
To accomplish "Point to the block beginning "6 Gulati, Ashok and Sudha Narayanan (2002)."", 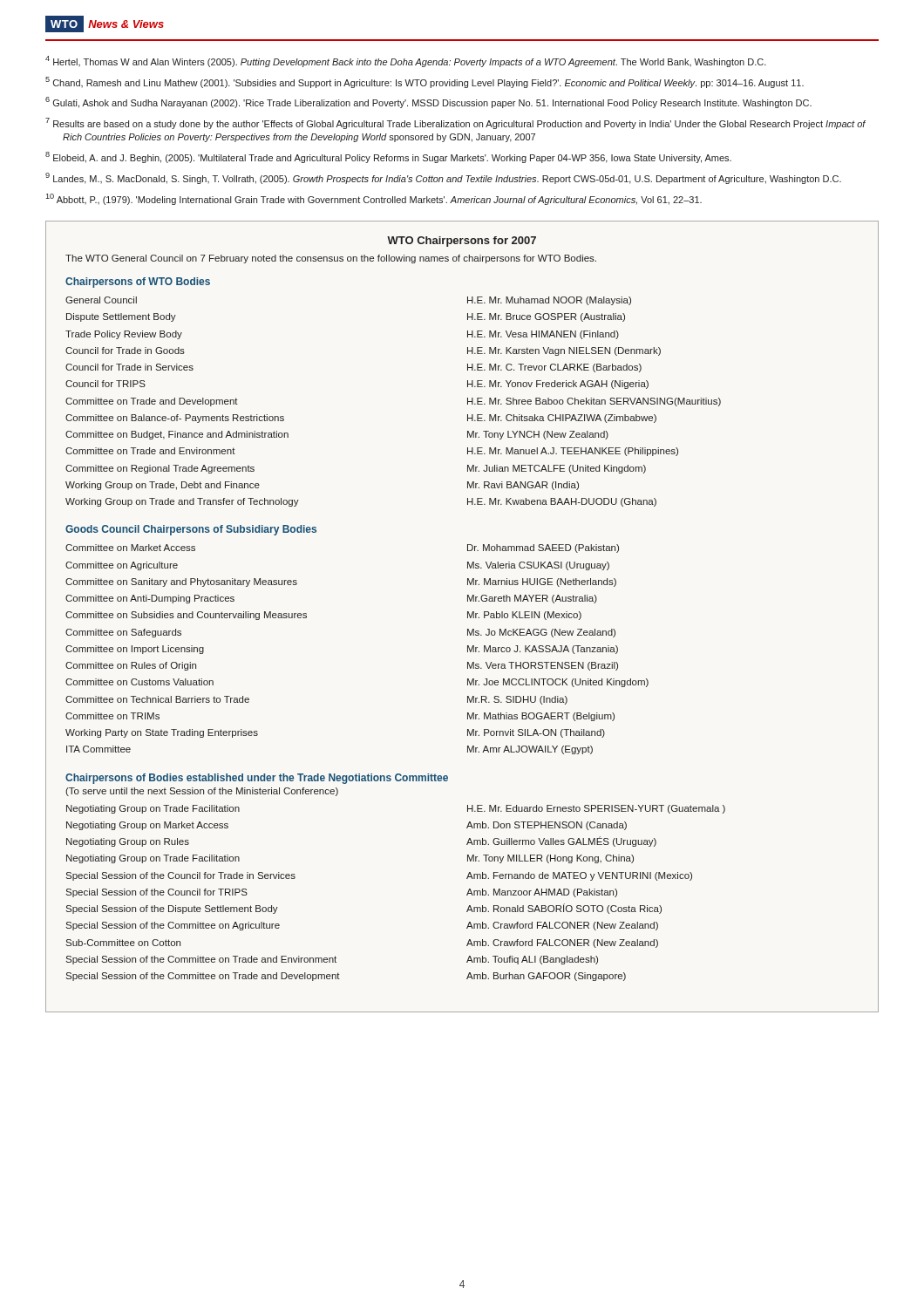I will (429, 102).
